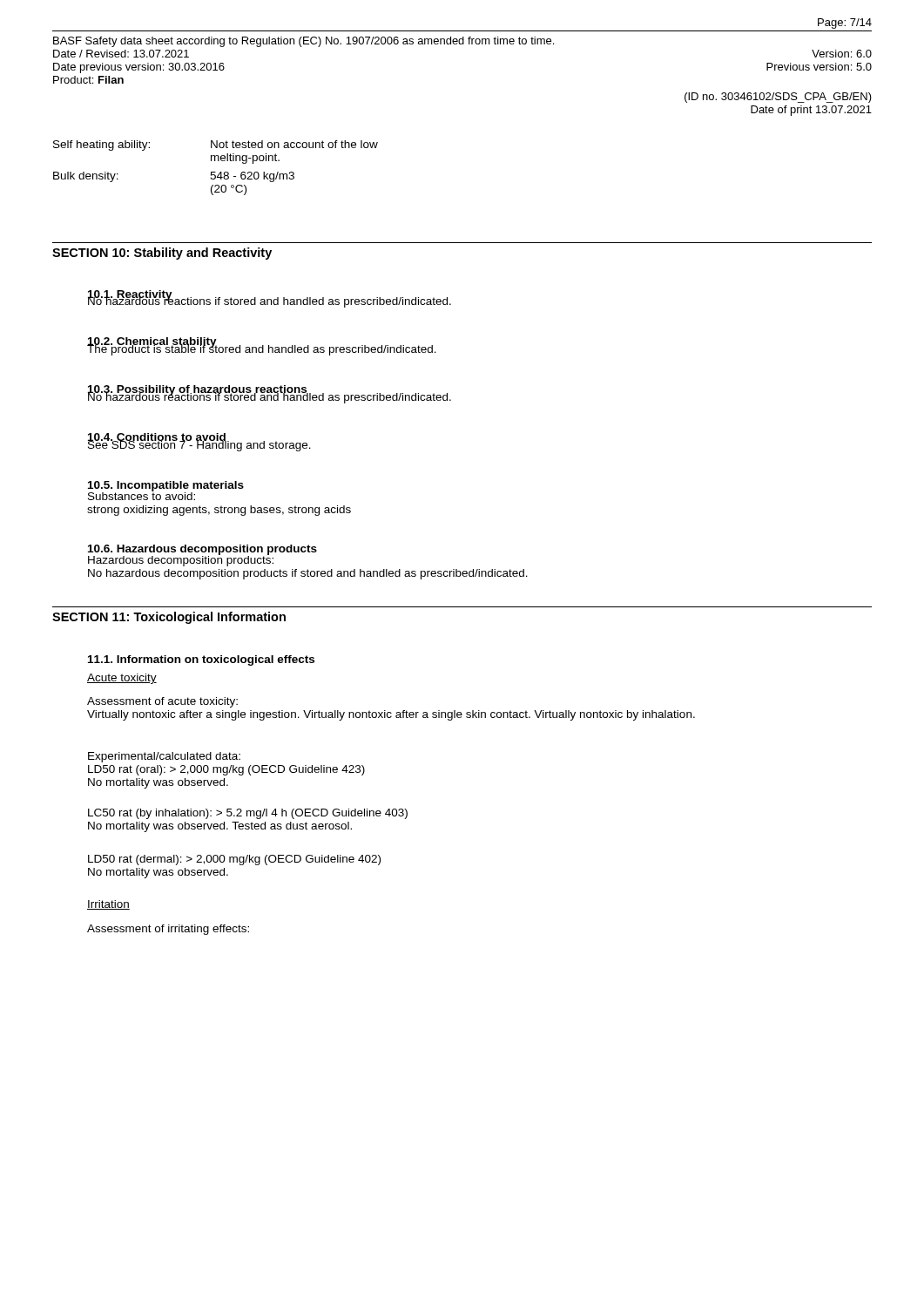Screen dimensions: 1307x924
Task: Click the passage that begins "Experimental/calculated data:LD50 rat"
Action: click(x=164, y=757)
